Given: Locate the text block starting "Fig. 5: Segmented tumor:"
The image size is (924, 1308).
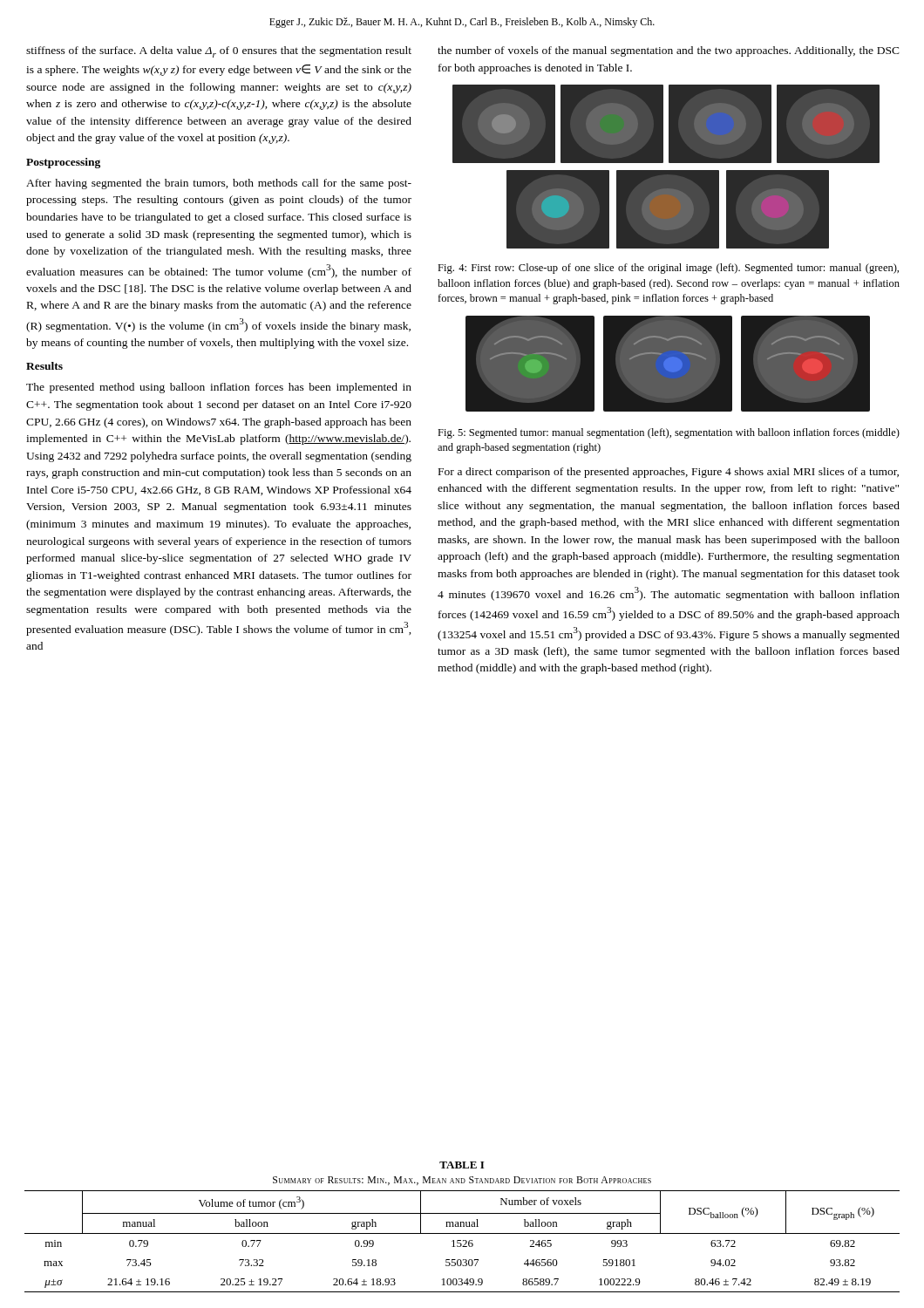Looking at the screenshot, I should pyautogui.click(x=669, y=440).
